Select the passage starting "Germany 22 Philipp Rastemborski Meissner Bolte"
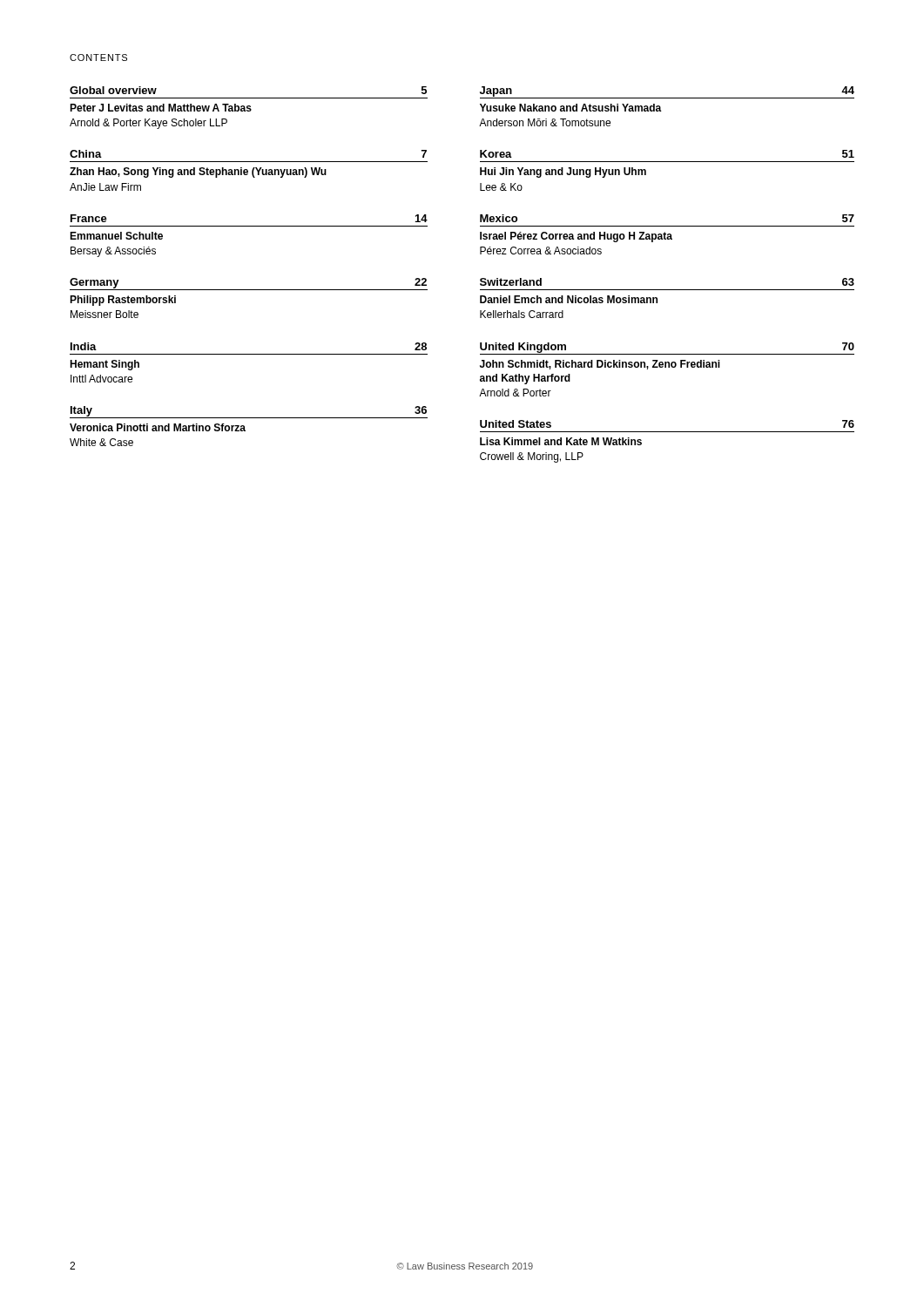Image resolution: width=924 pixels, height=1307 pixels. (x=248, y=299)
